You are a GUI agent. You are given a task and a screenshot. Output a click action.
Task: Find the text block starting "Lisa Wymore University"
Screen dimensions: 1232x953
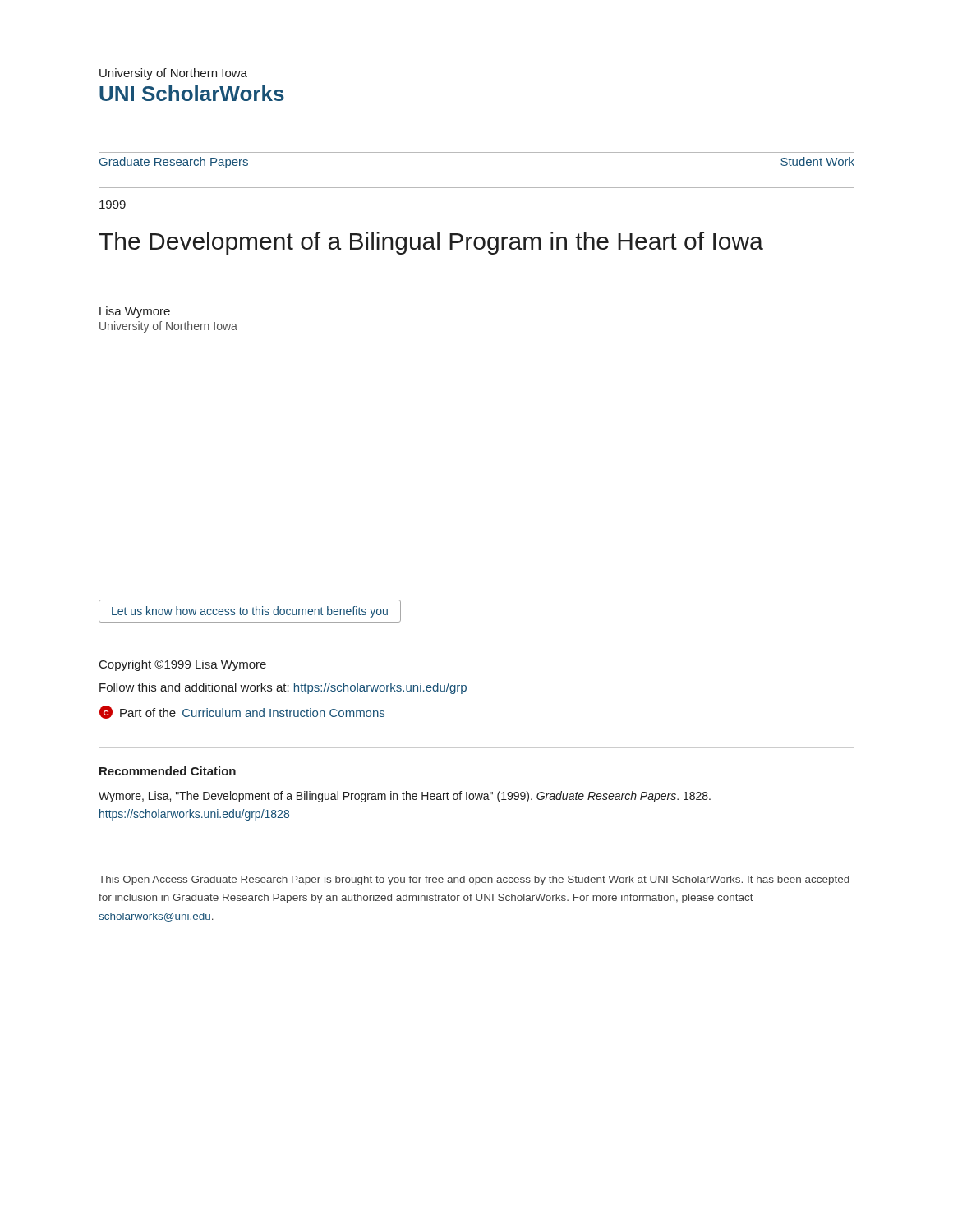point(168,318)
